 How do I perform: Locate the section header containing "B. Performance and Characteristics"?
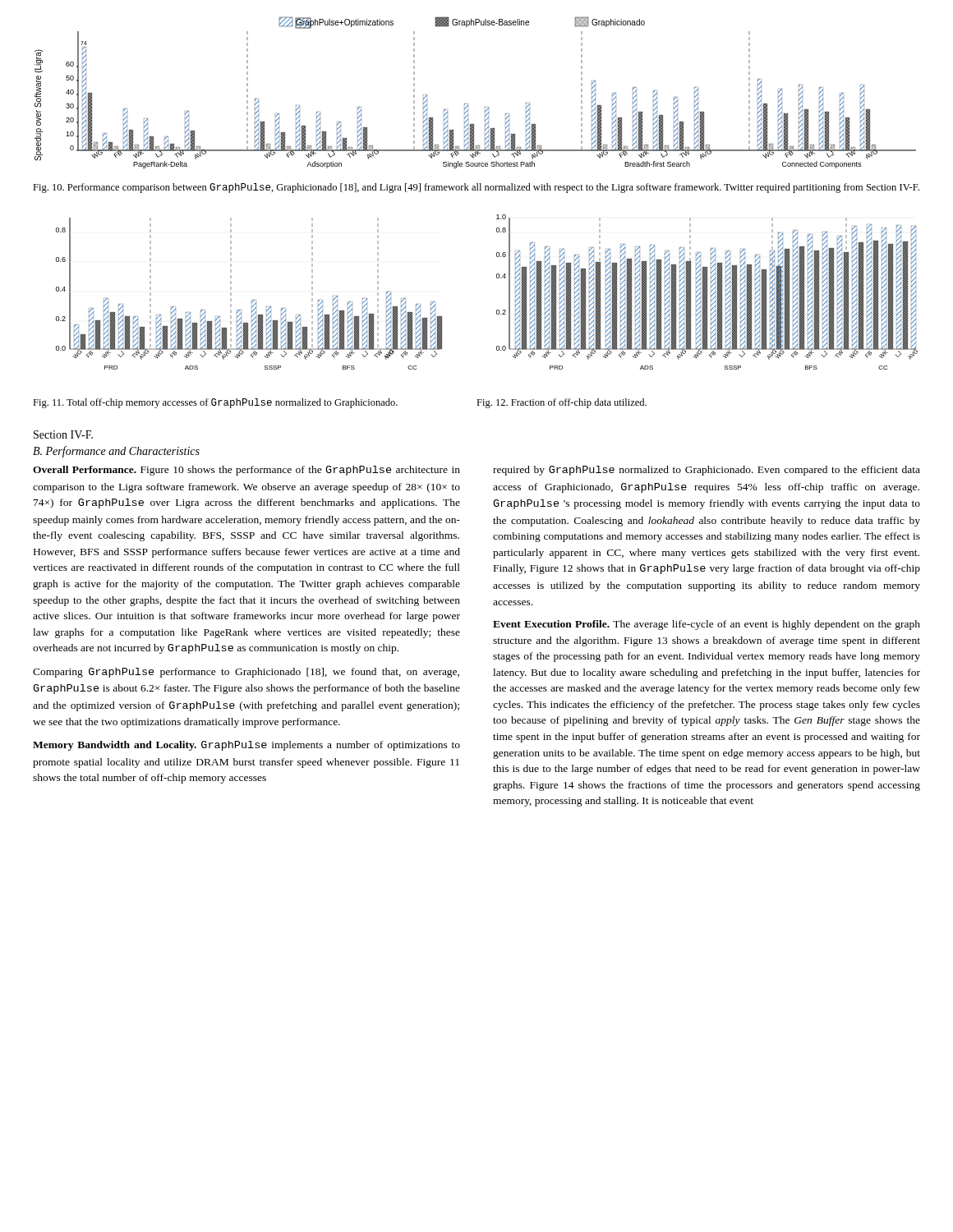click(x=116, y=452)
